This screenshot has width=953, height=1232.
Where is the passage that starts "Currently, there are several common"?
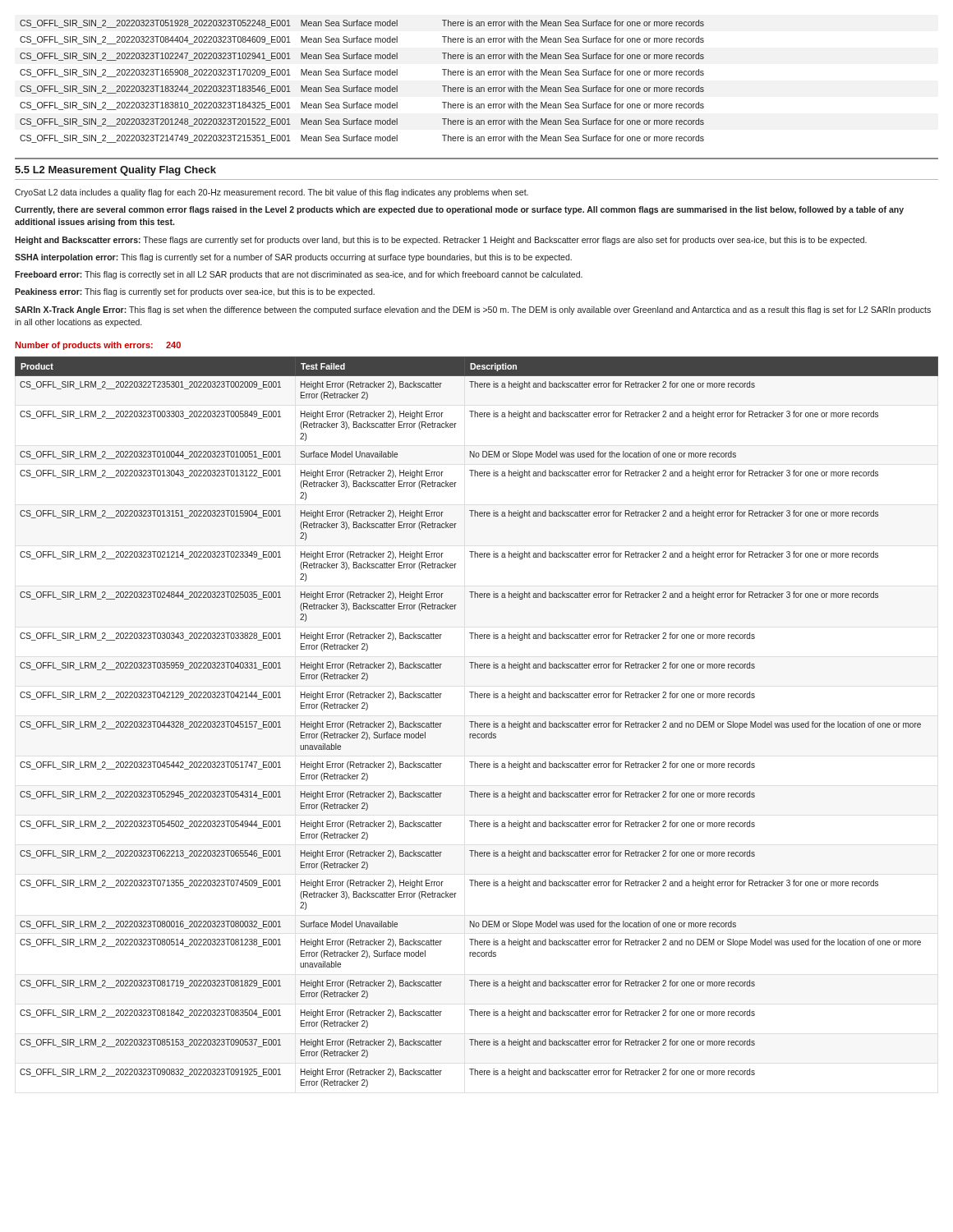(x=459, y=216)
